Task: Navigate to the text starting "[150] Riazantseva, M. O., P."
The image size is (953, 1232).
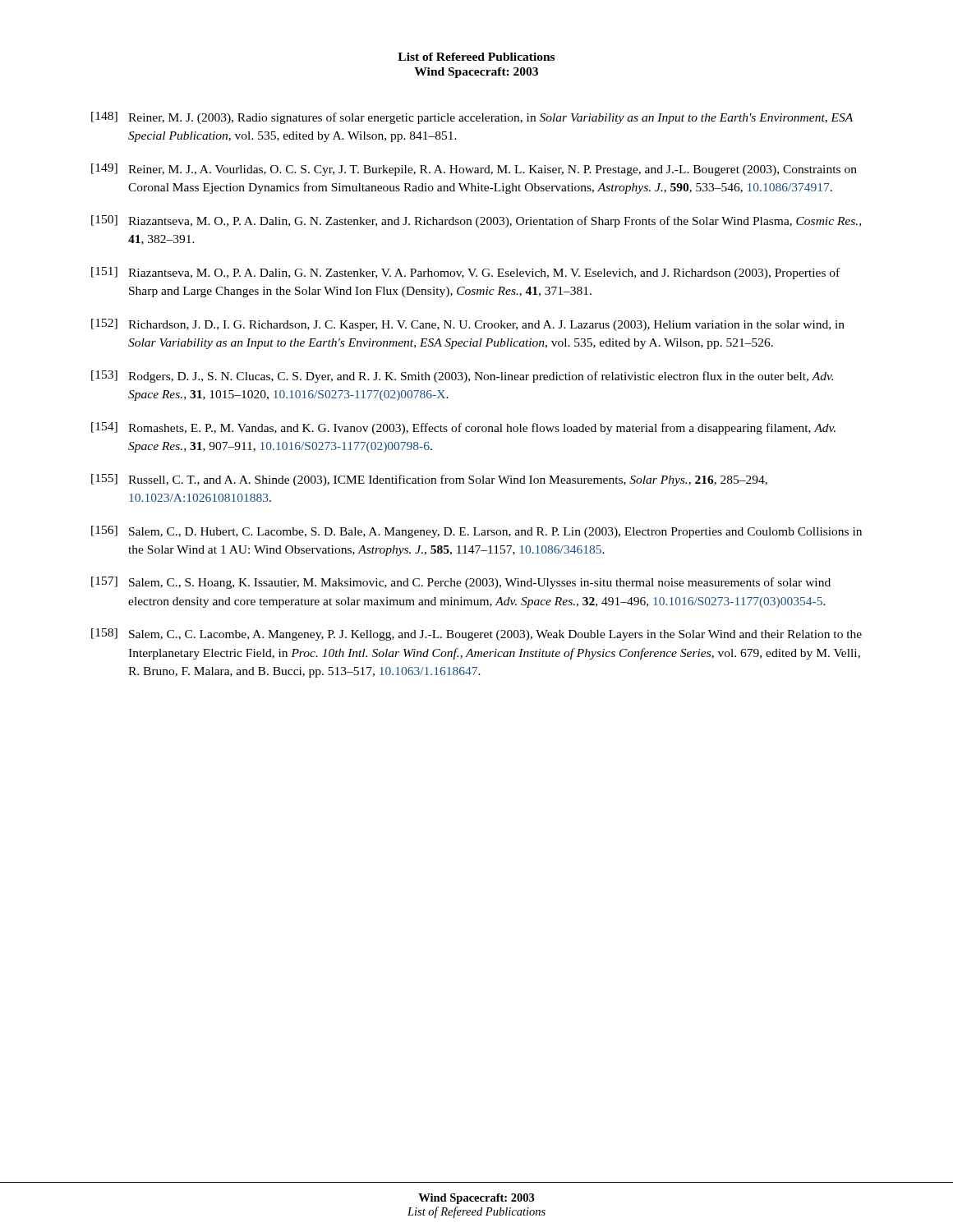Action: (476, 230)
